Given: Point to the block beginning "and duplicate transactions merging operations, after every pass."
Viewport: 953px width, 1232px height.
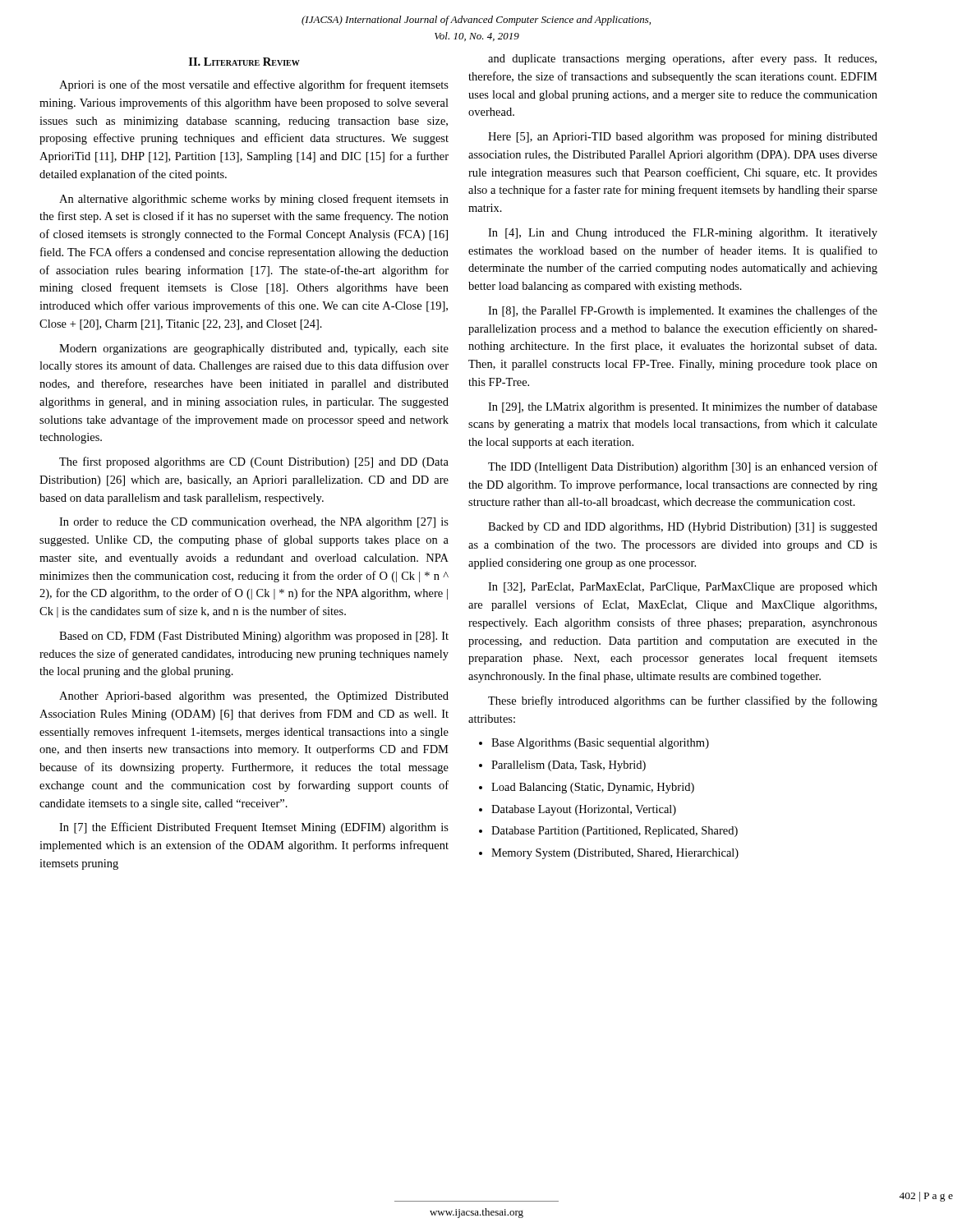Looking at the screenshot, I should [673, 86].
